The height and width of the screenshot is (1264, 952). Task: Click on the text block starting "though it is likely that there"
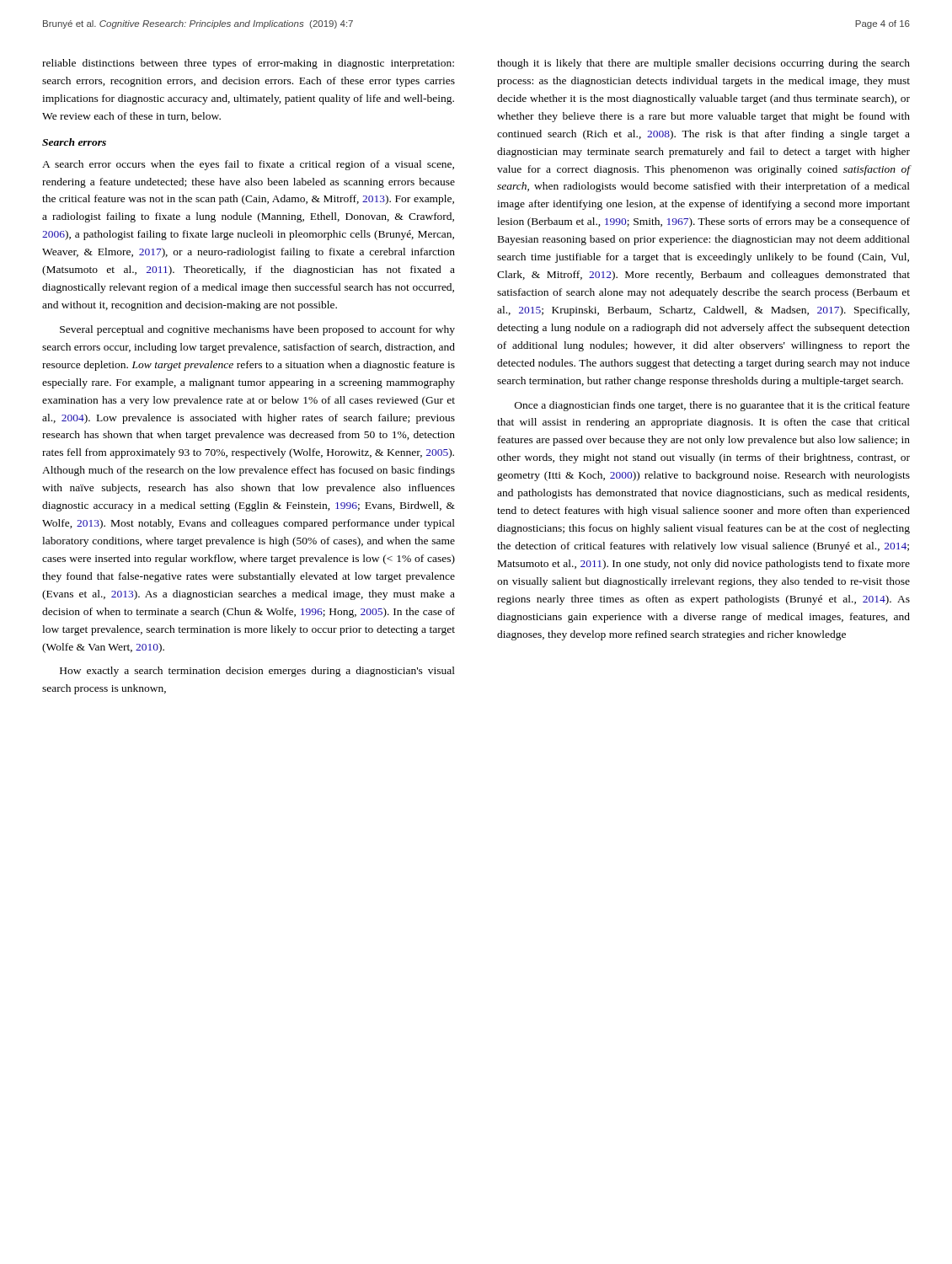[x=703, y=349]
